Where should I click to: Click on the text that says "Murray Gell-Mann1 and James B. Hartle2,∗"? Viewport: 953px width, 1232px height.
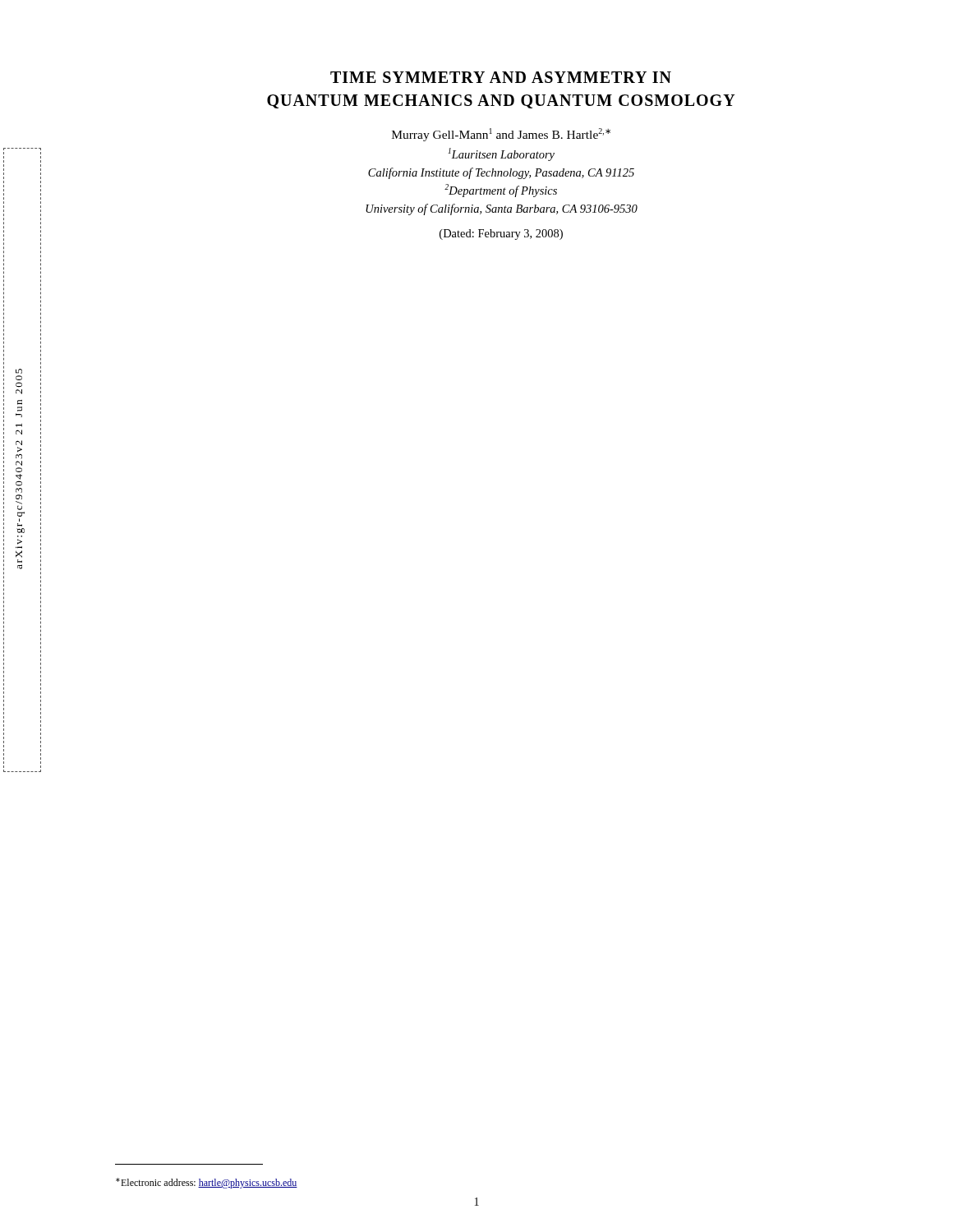(x=501, y=134)
